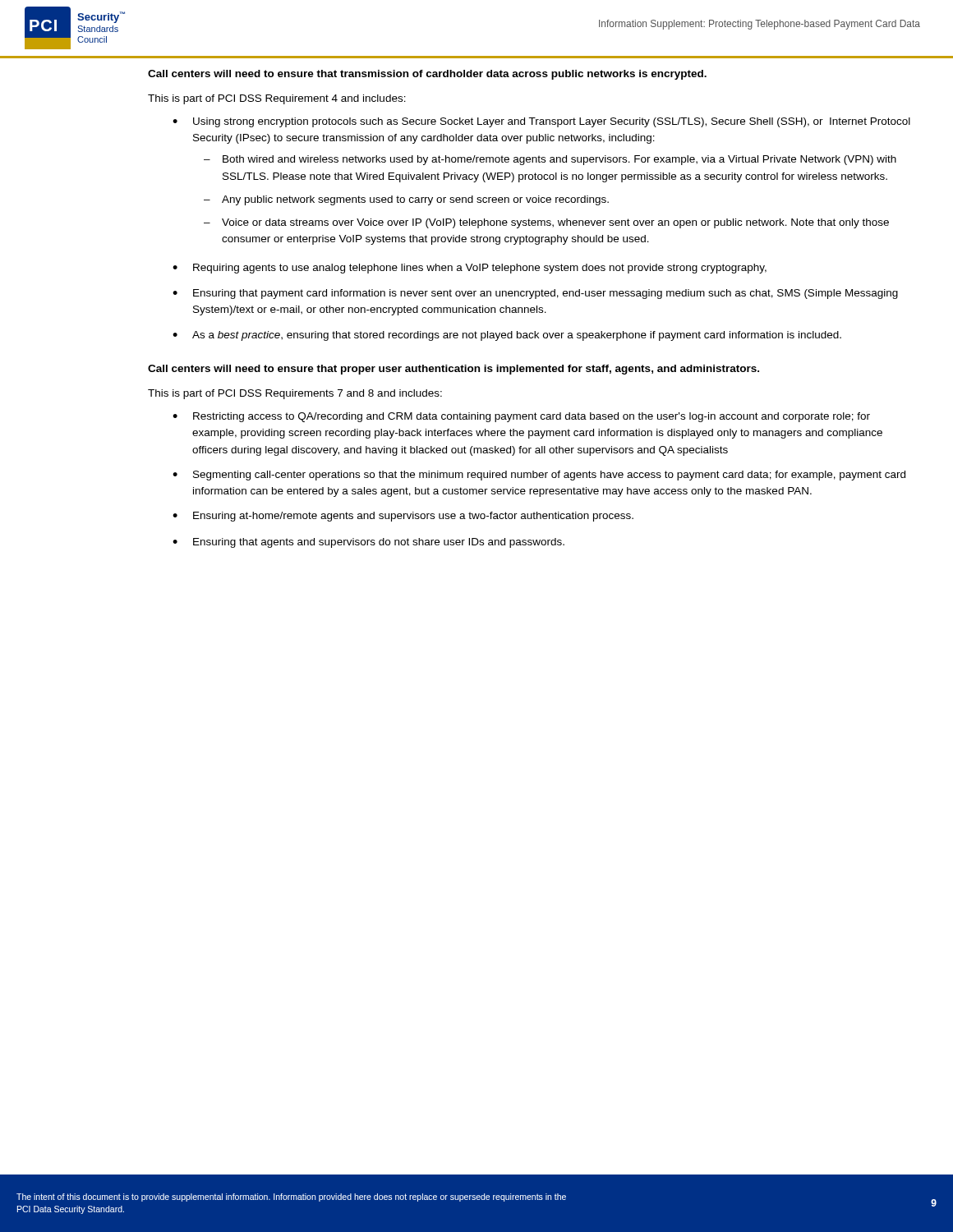Point to the block beginning "• Requiring agents to use"
Image resolution: width=953 pixels, height=1232 pixels.
[470, 268]
